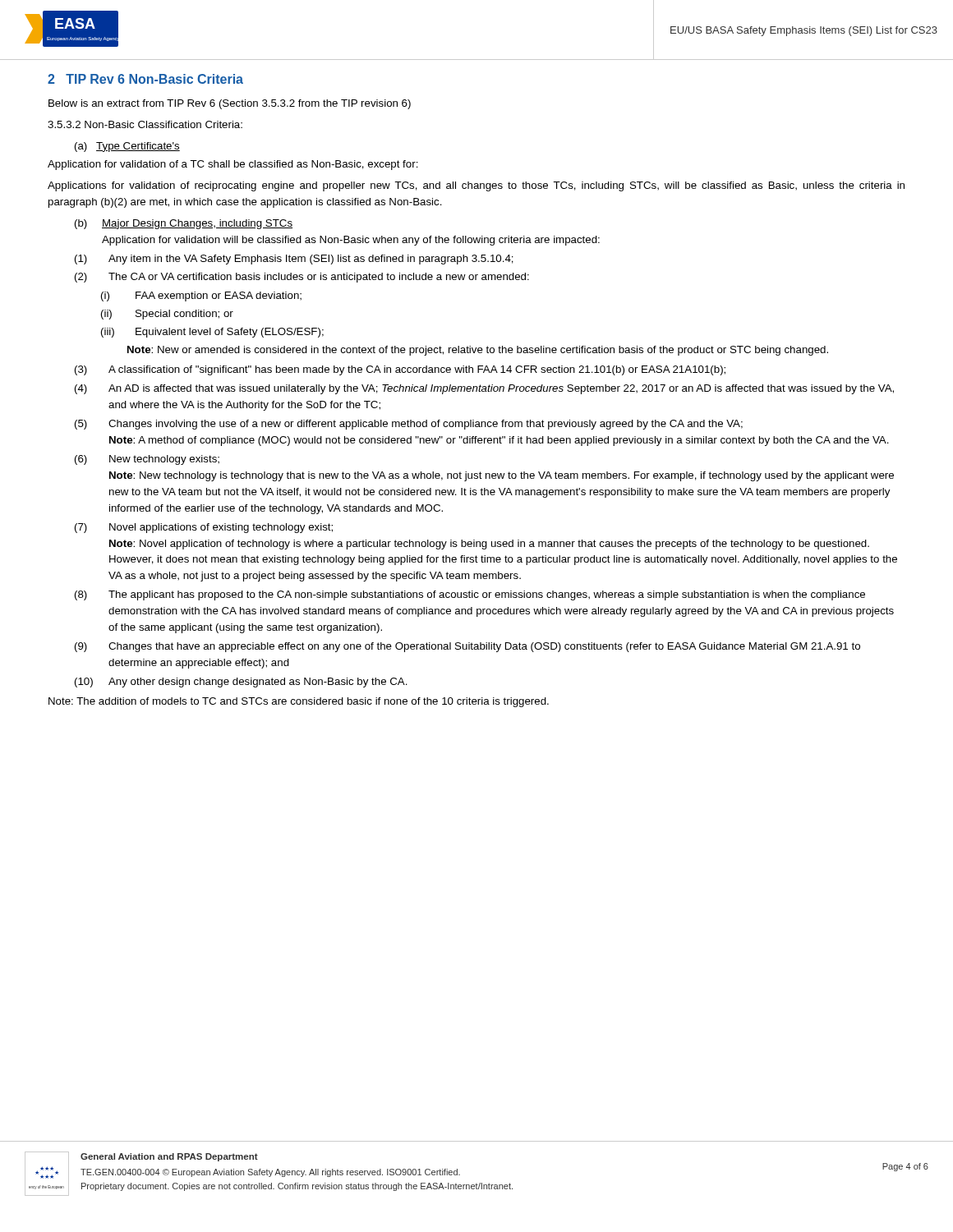
Task: Click on the text block with the text "Note: The addition of models to"
Action: click(x=299, y=701)
